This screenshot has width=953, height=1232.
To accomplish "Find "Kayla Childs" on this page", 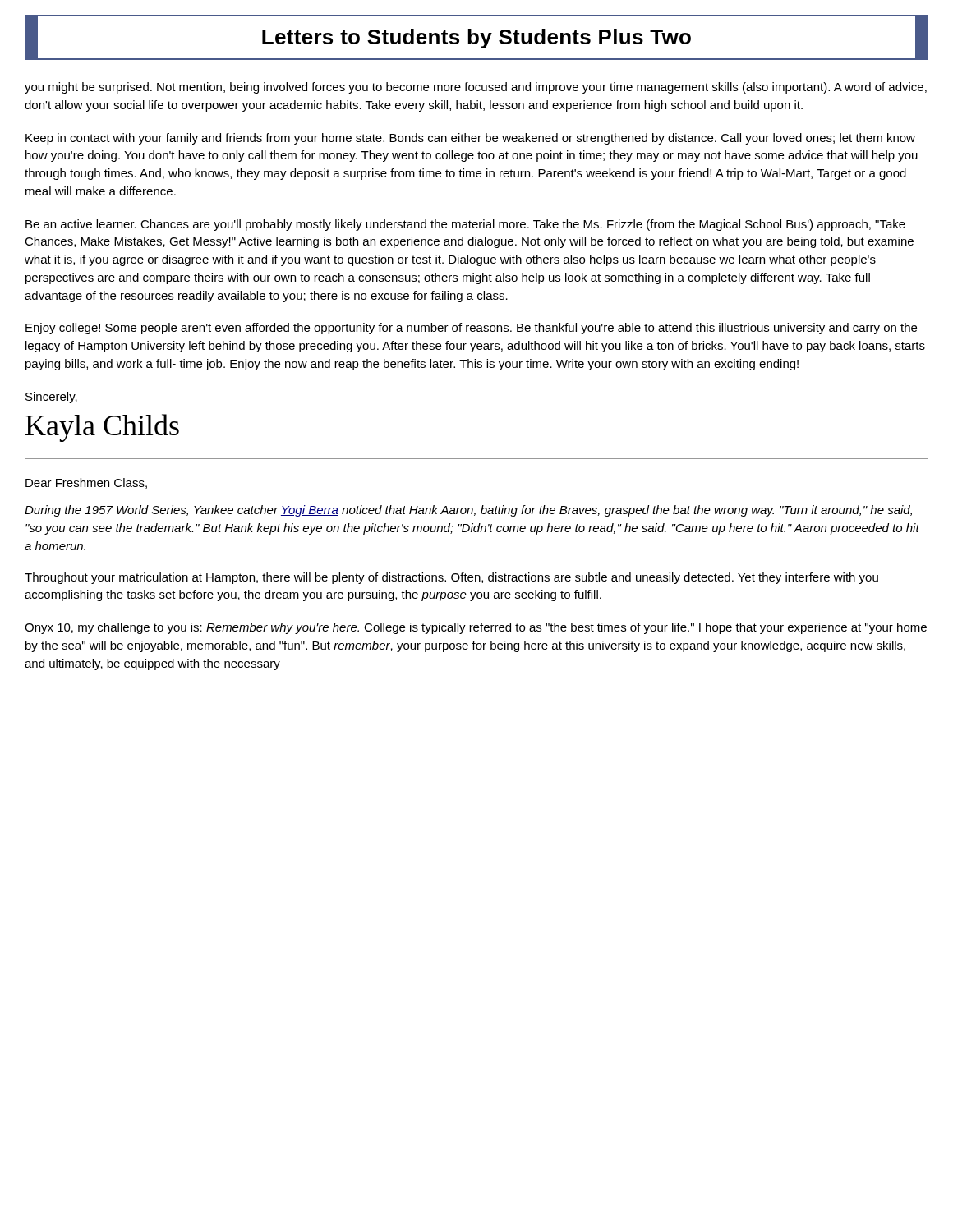I will point(102,426).
